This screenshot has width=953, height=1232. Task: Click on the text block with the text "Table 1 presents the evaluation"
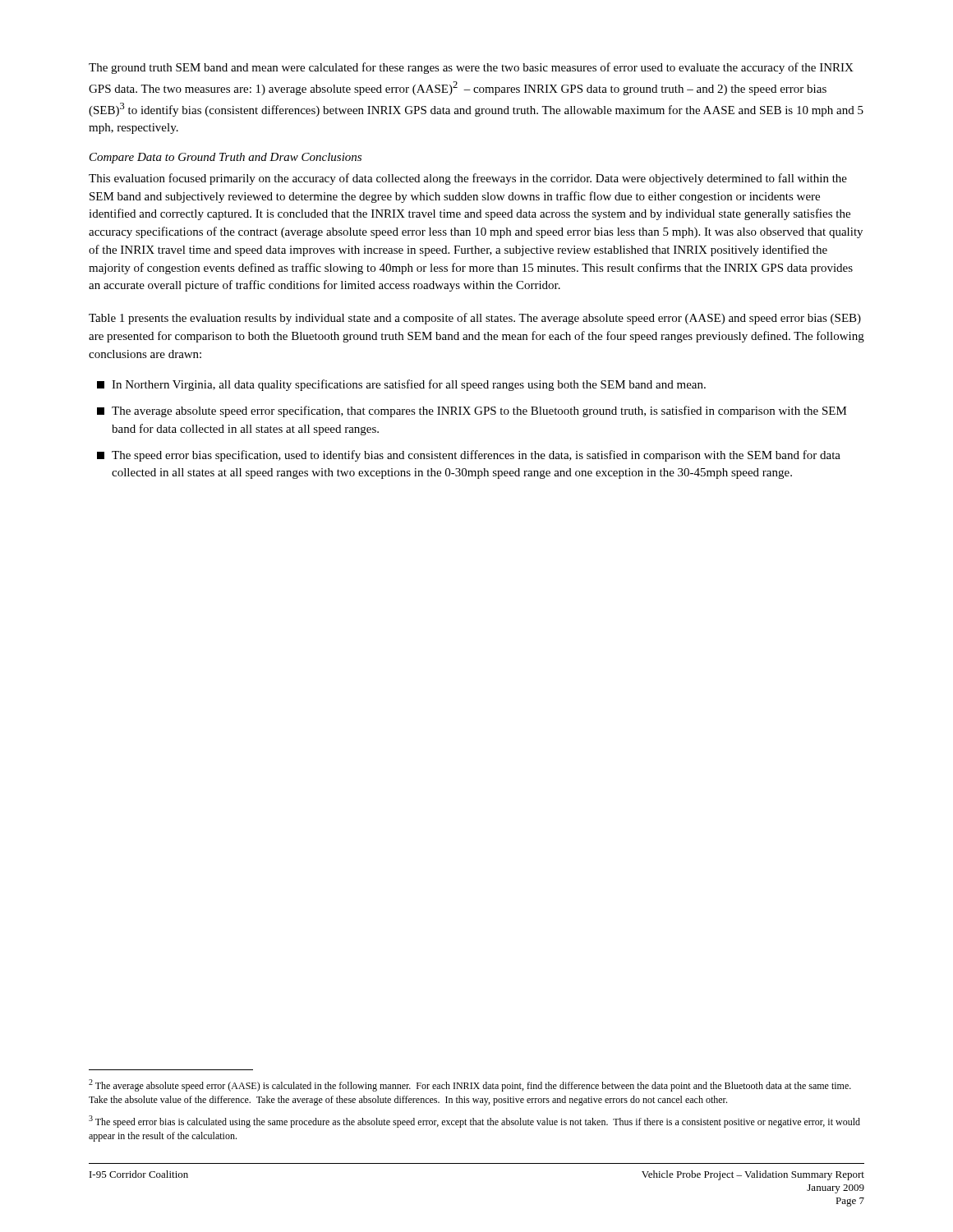click(476, 336)
